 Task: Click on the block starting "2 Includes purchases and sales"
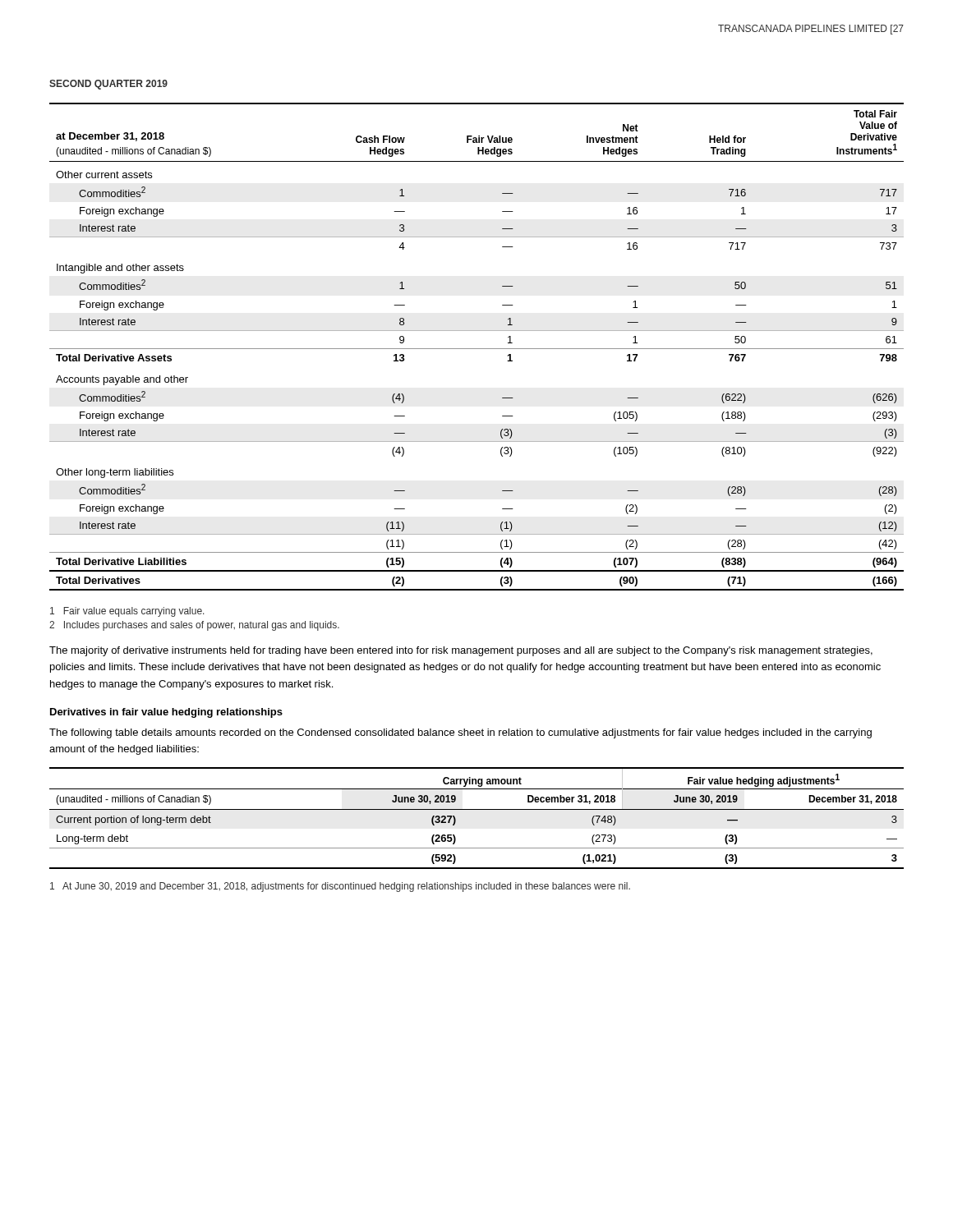195,625
